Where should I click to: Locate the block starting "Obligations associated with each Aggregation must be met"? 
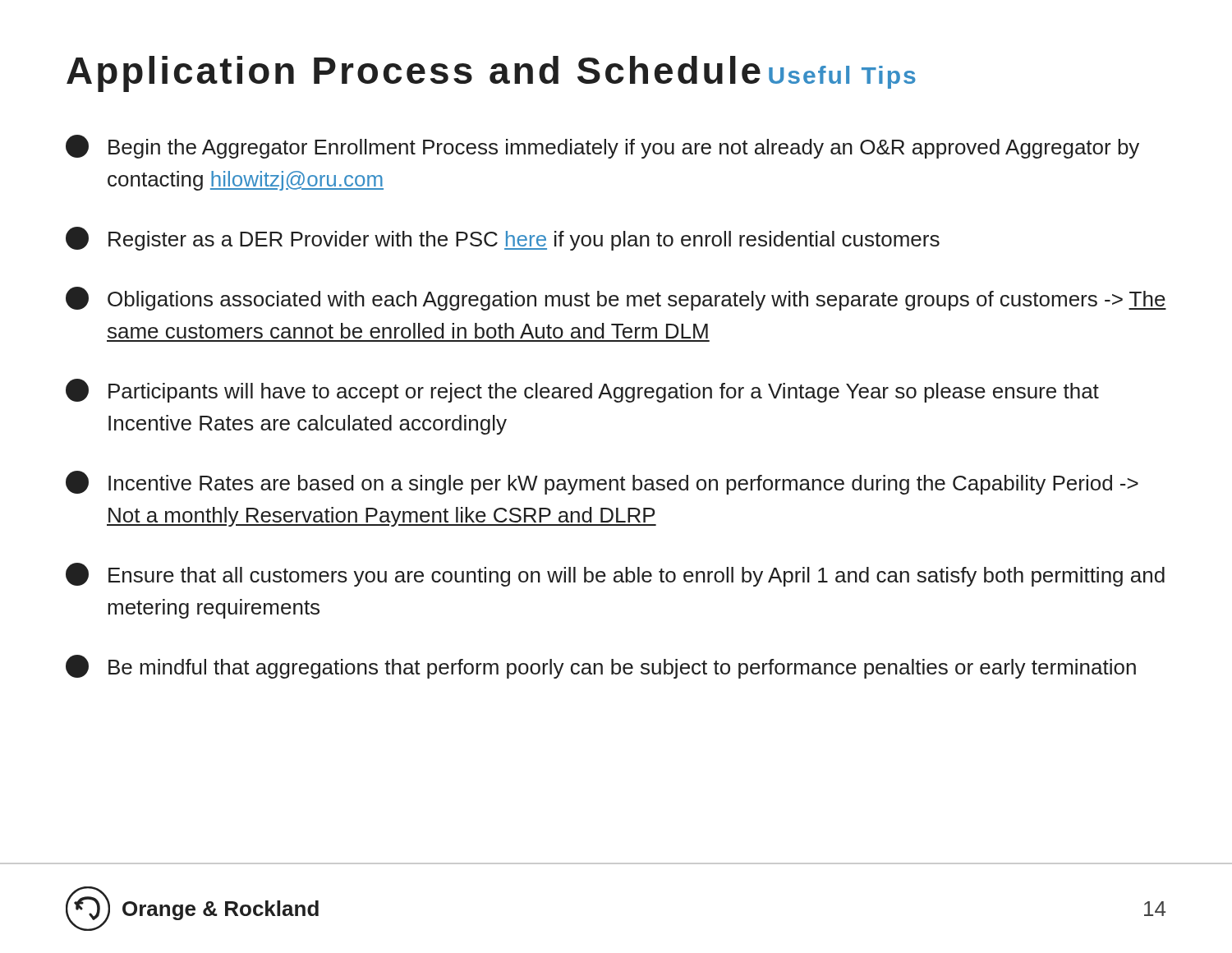[x=616, y=315]
